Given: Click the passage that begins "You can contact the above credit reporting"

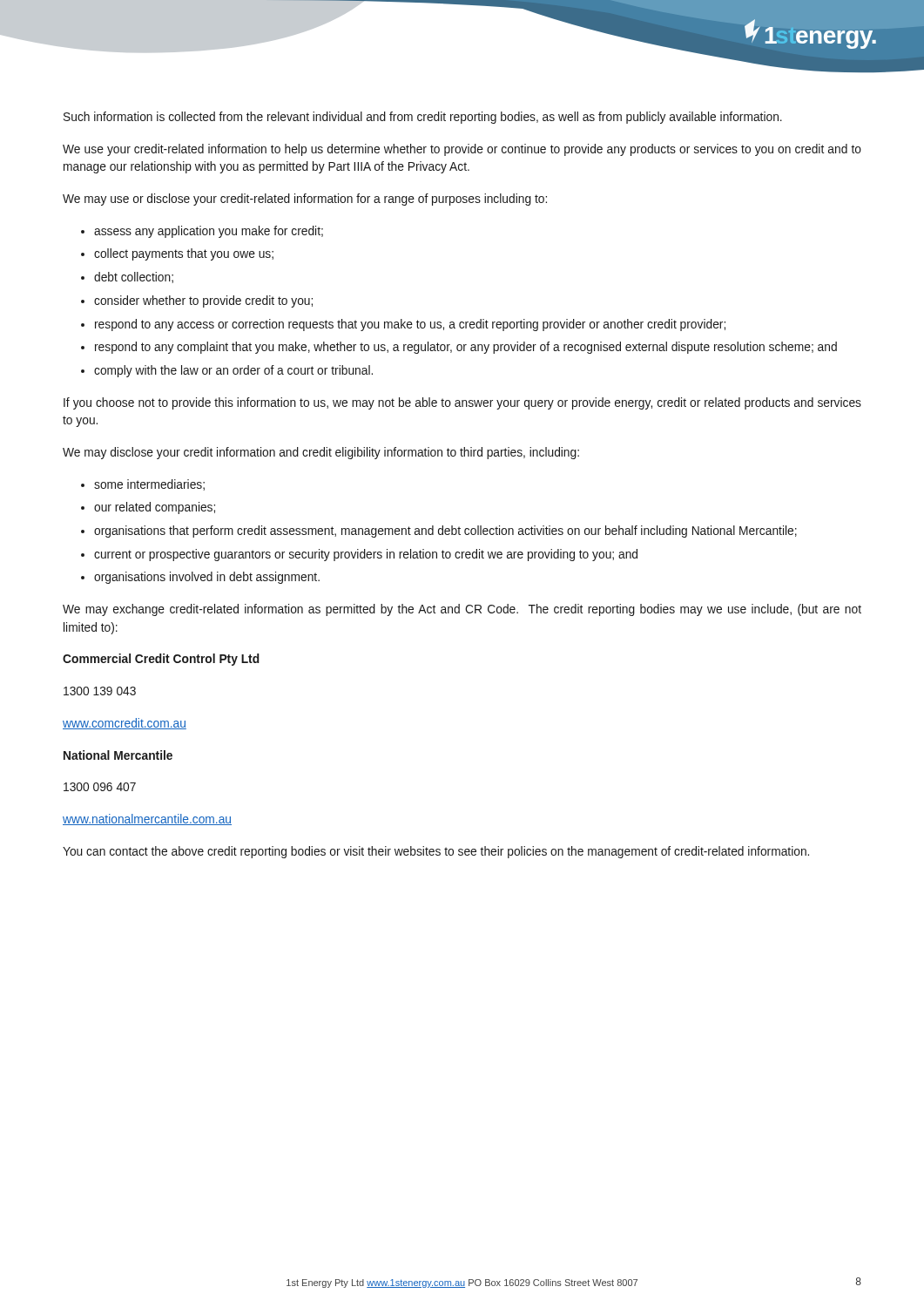Looking at the screenshot, I should (462, 852).
